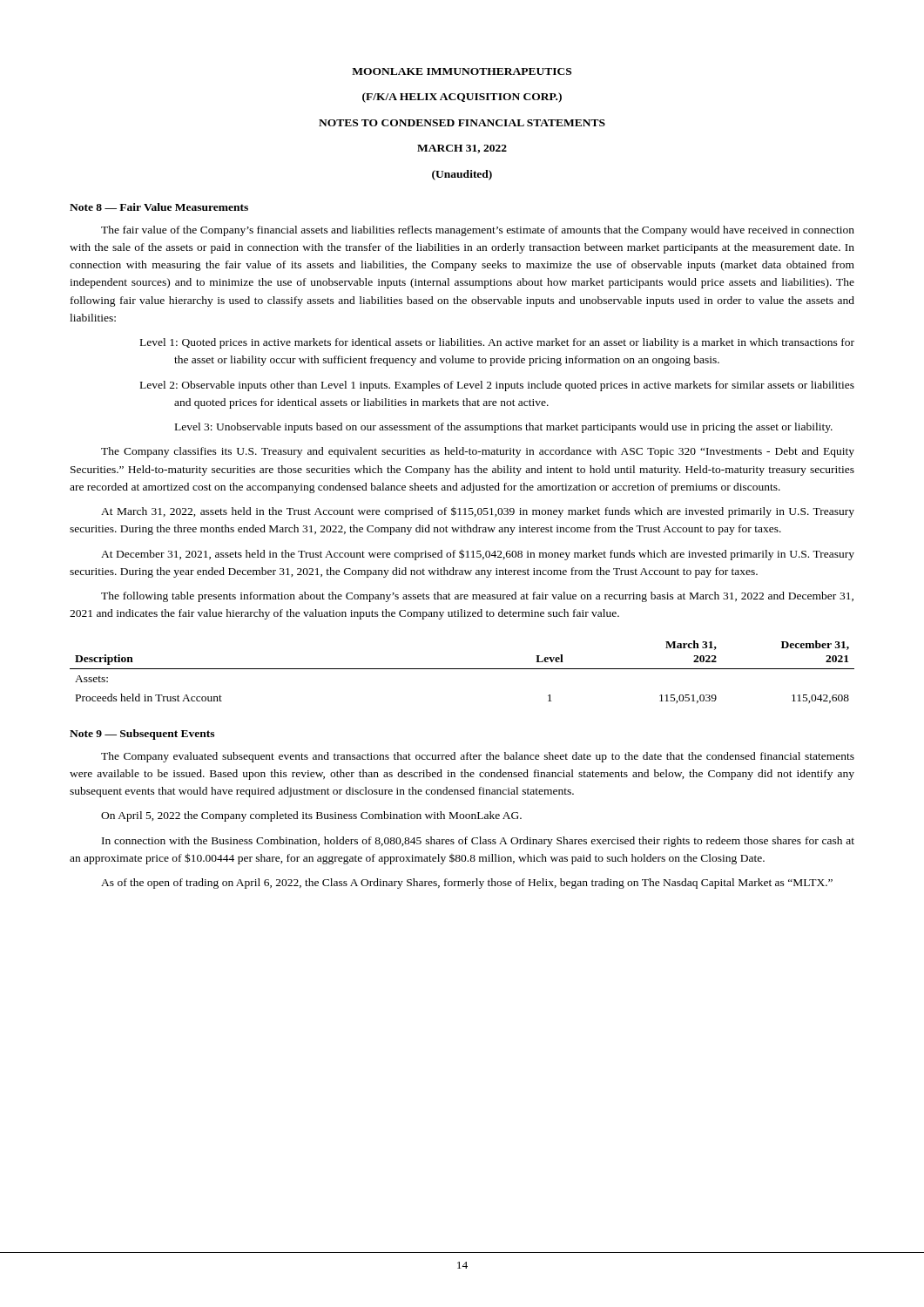Image resolution: width=924 pixels, height=1307 pixels.
Task: Click the passage that begins "Level 2: Observable inputs other than Level 1"
Action: [x=497, y=393]
